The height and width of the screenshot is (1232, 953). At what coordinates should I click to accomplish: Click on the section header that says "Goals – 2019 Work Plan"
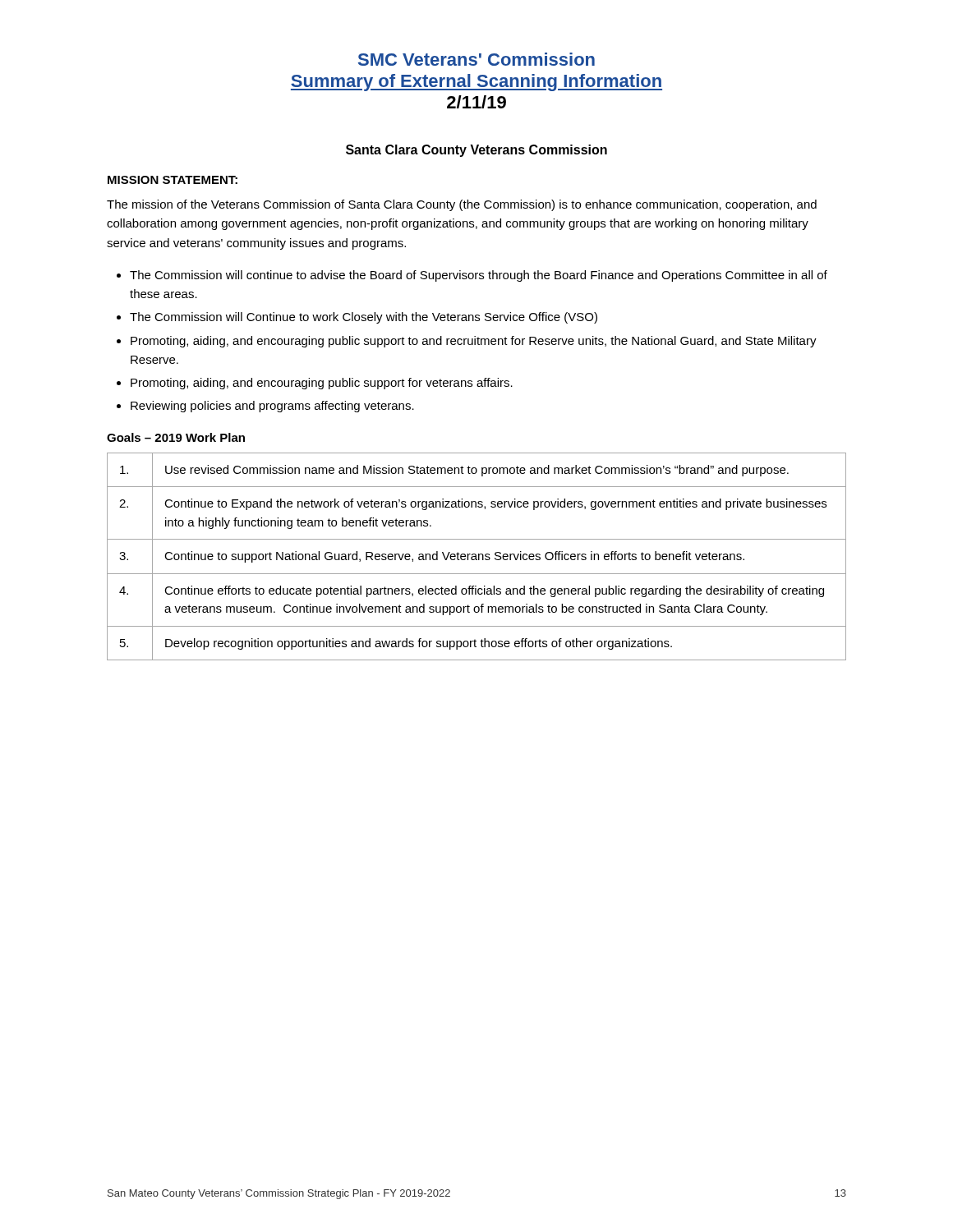(176, 437)
